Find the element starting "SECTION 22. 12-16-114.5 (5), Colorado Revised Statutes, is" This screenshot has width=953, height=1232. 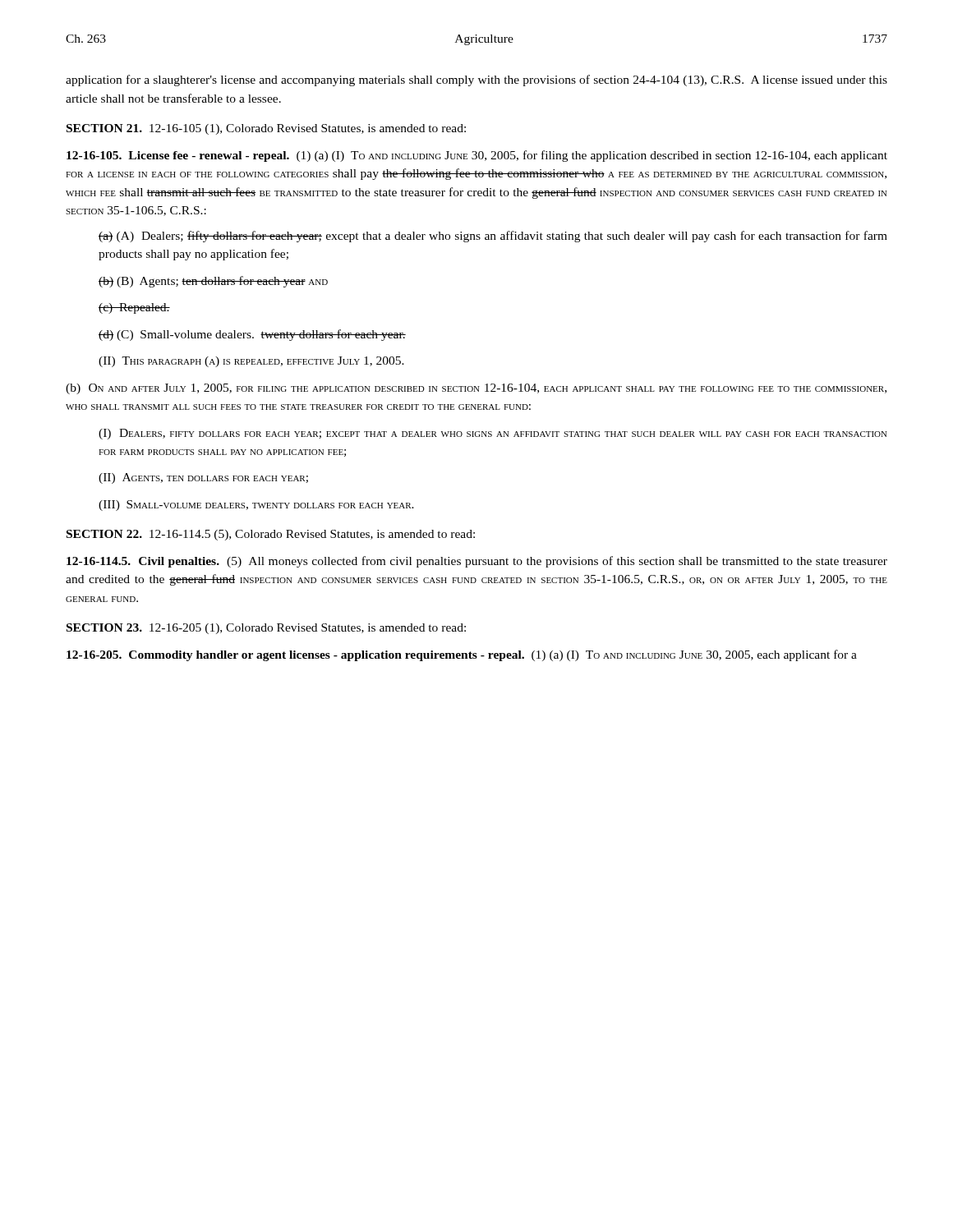(x=476, y=534)
